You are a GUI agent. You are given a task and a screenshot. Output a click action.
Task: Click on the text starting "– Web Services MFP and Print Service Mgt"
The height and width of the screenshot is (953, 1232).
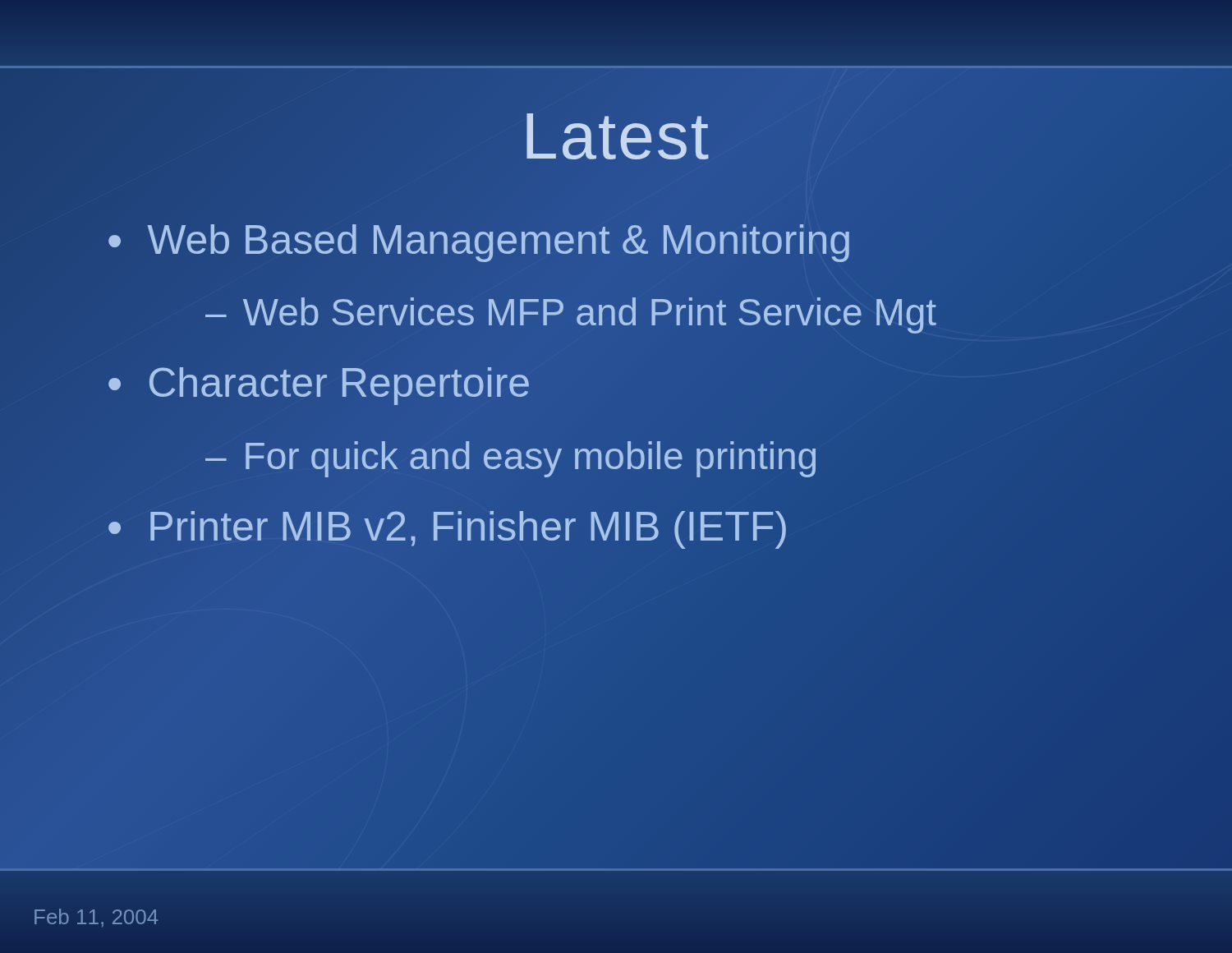(x=571, y=313)
